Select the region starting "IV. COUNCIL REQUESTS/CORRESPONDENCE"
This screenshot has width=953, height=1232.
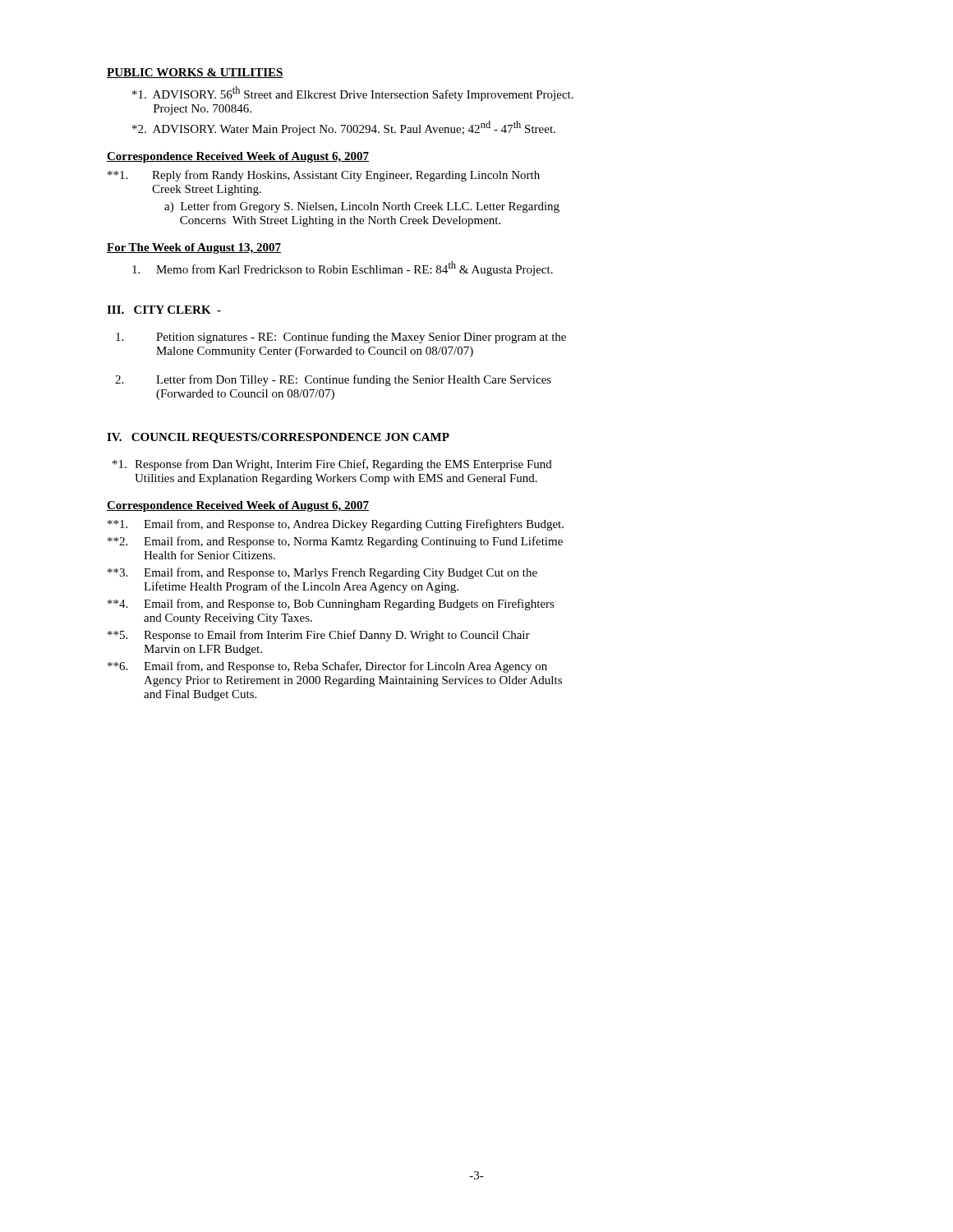pos(244,437)
